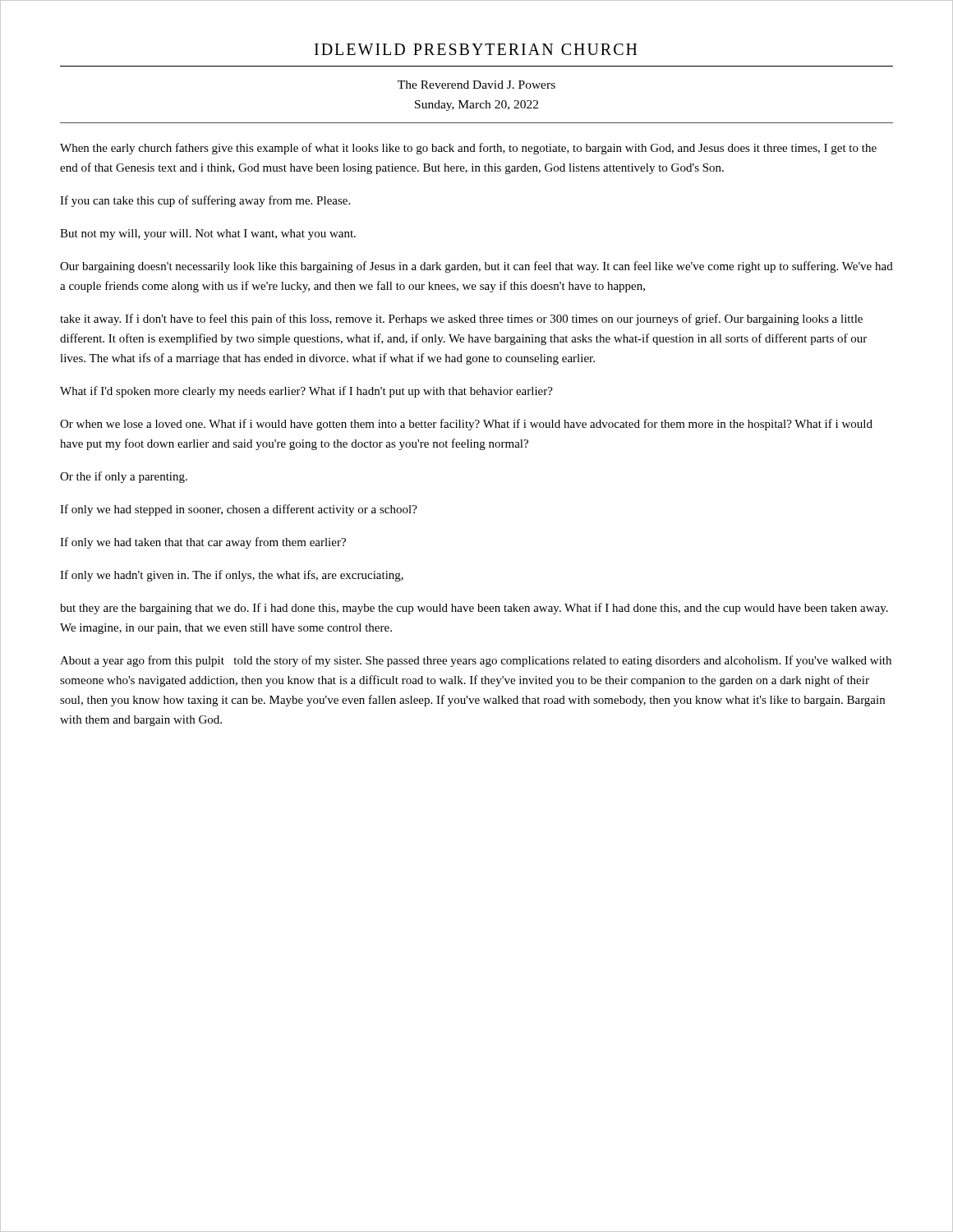The width and height of the screenshot is (953, 1232).
Task: Locate the block of text that opens with "If only we had stepped in sooner,"
Action: click(x=239, y=509)
